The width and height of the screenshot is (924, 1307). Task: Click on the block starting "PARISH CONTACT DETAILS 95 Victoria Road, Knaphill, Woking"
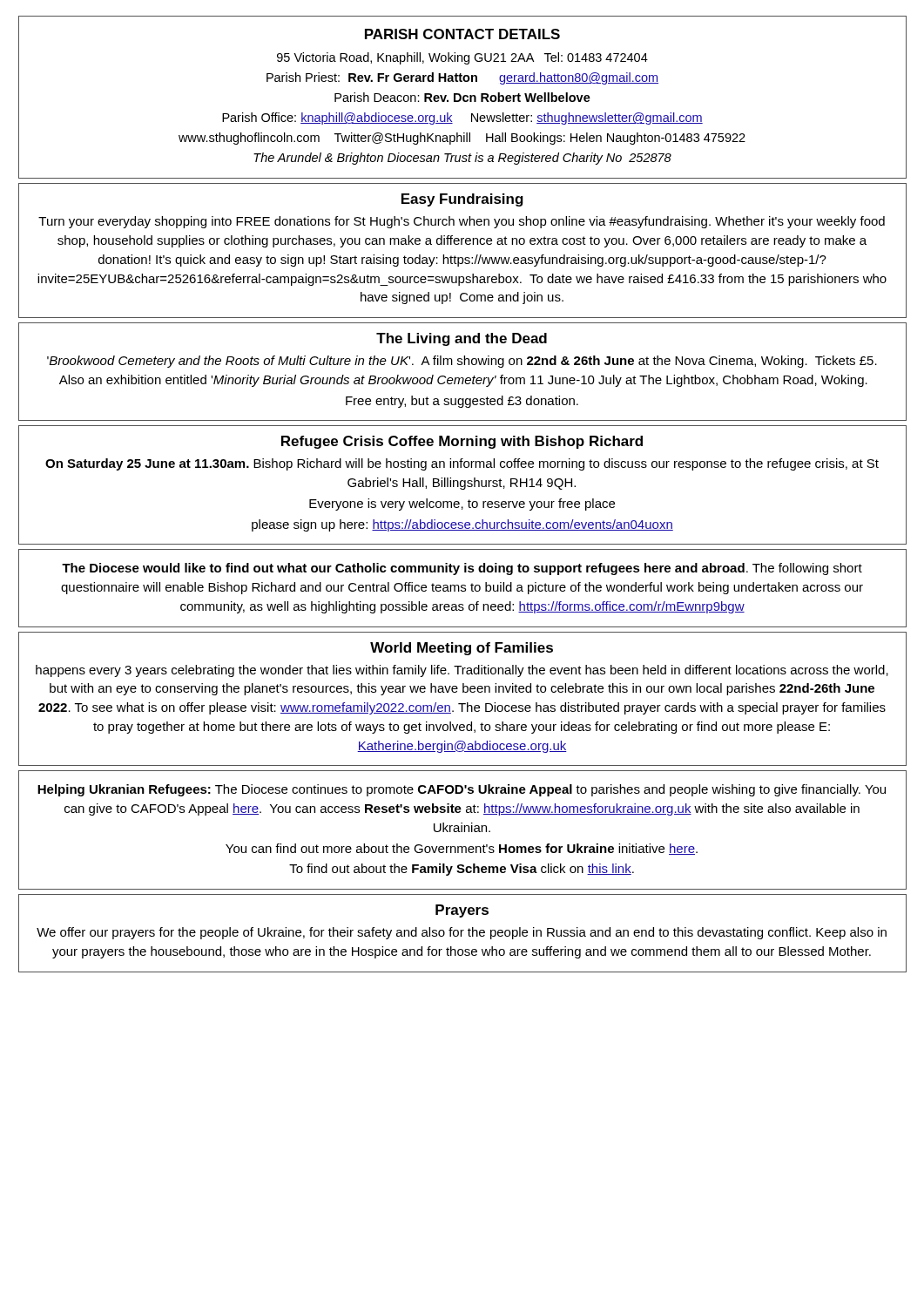point(462,96)
